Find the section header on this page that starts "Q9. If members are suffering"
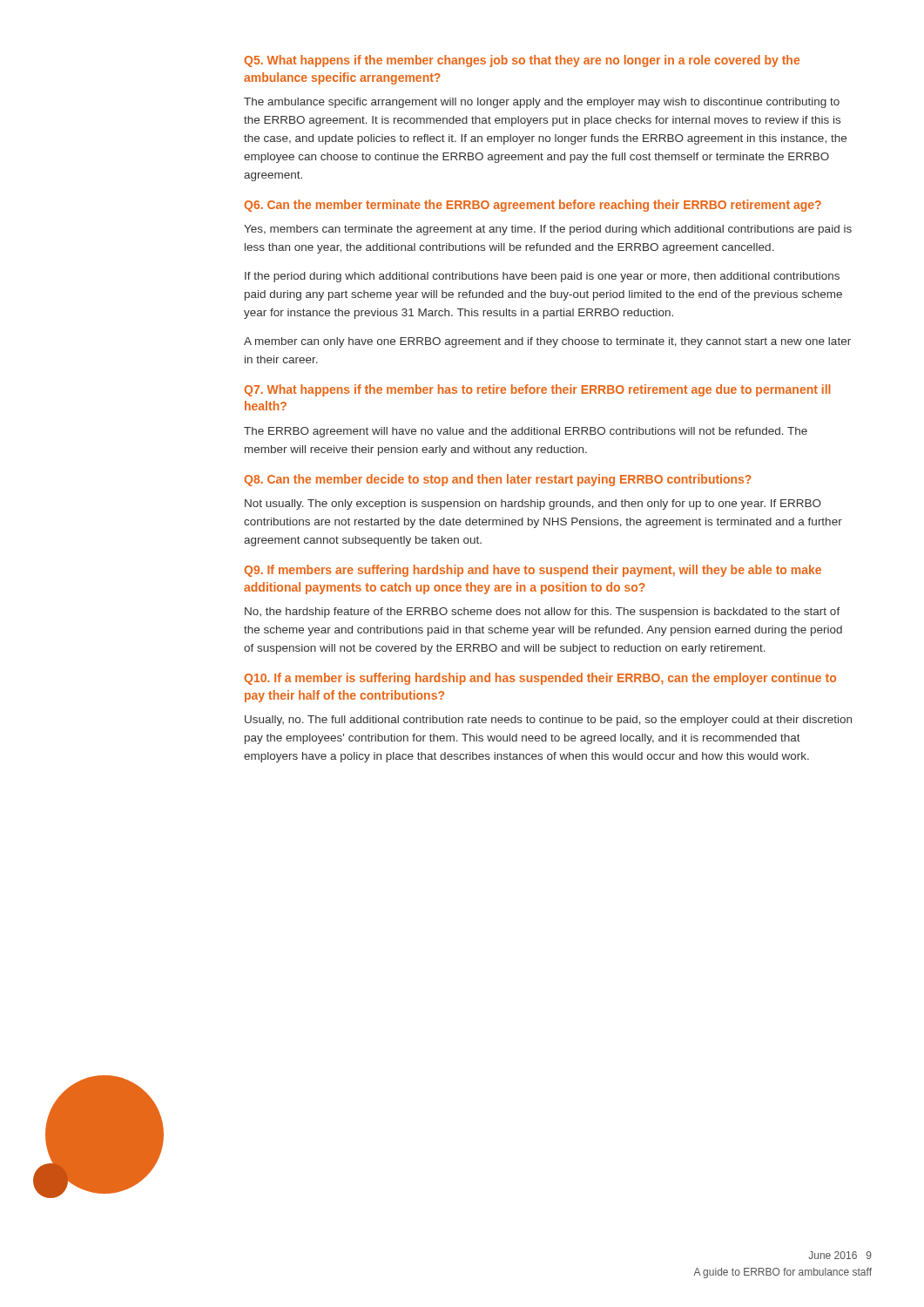The height and width of the screenshot is (1307, 924). coord(533,579)
